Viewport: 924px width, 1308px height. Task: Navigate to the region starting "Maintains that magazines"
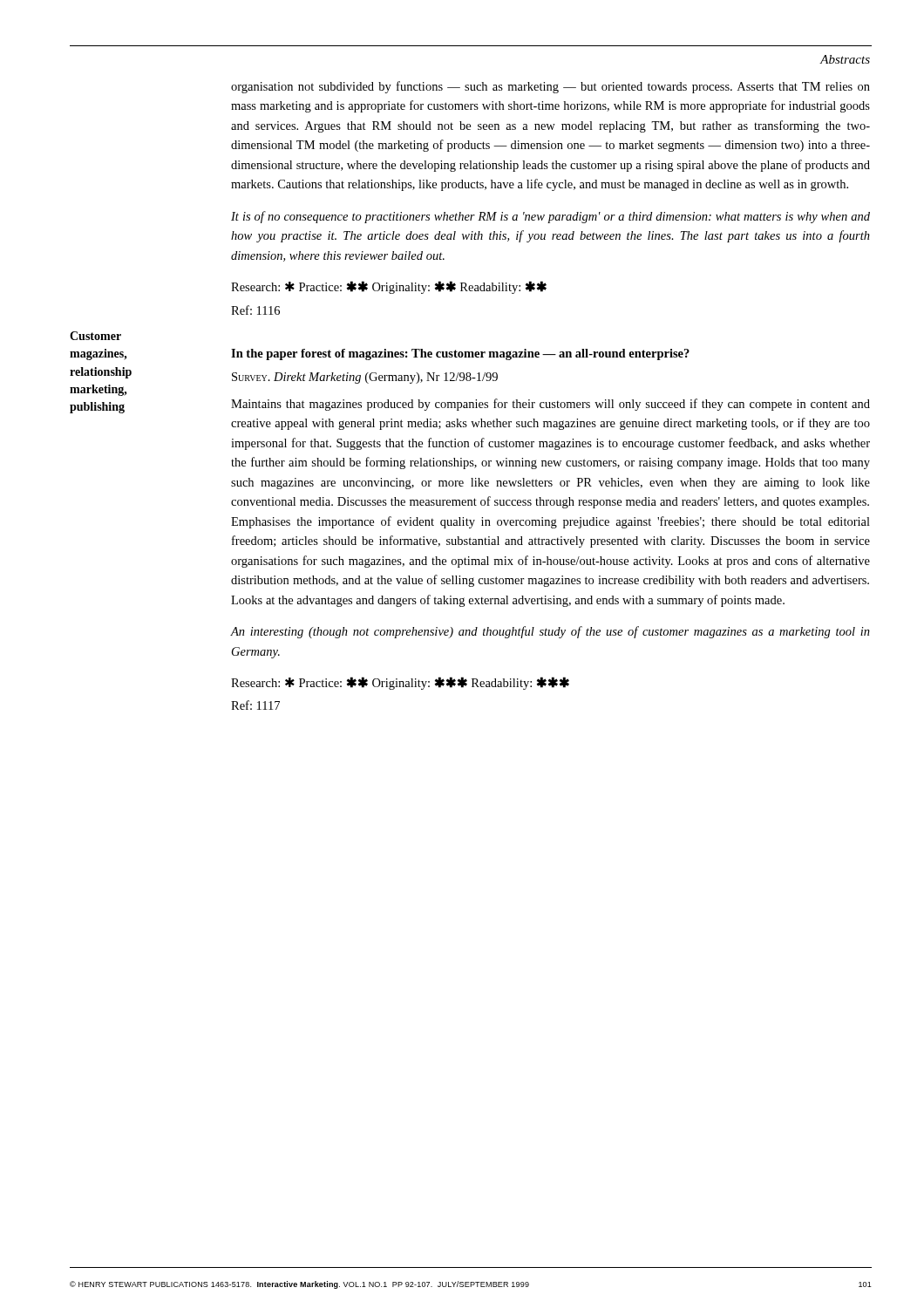pyautogui.click(x=550, y=502)
